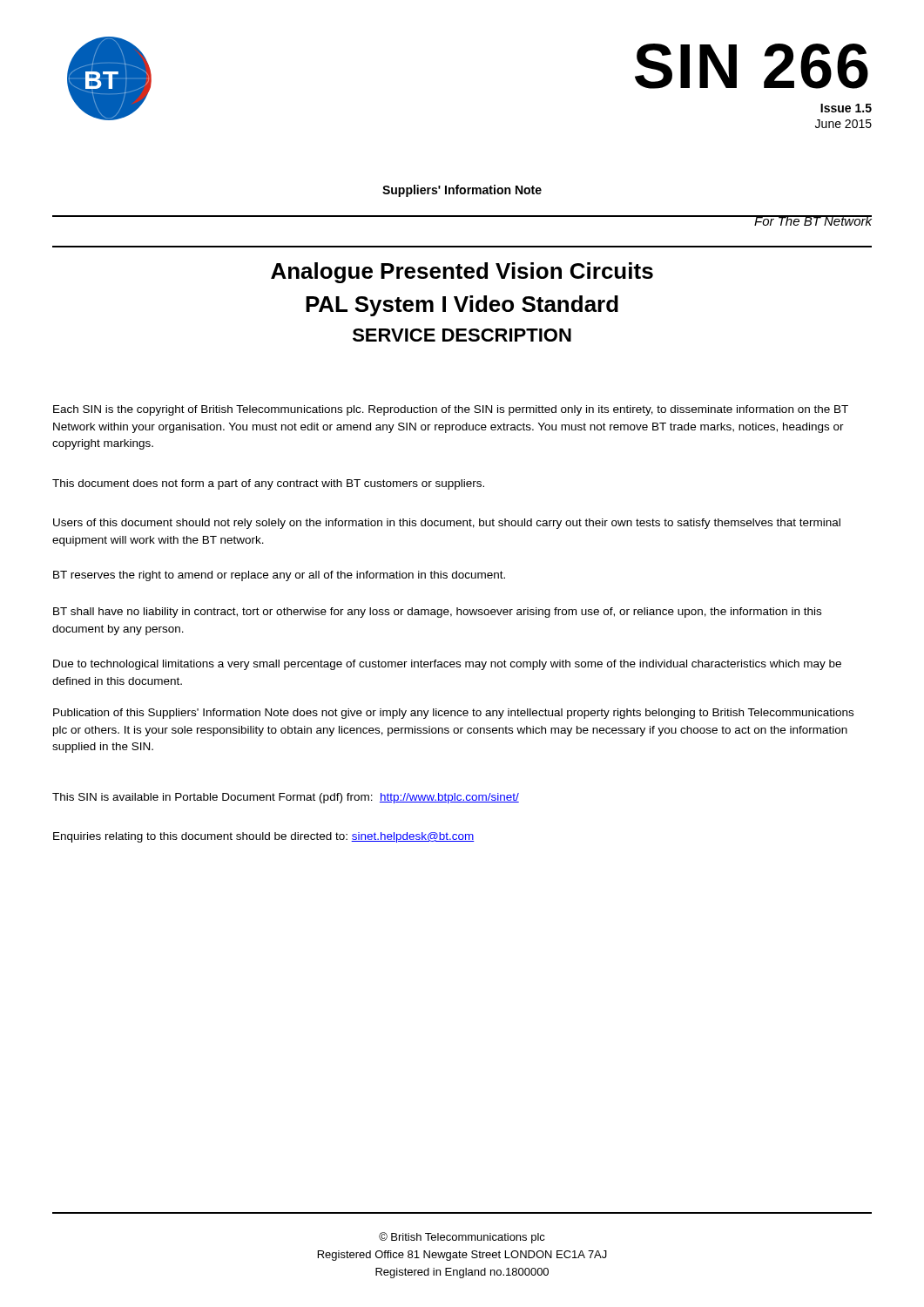
Task: Locate the block starting "Publication of this Suppliers' Information Note does not"
Action: 453,729
